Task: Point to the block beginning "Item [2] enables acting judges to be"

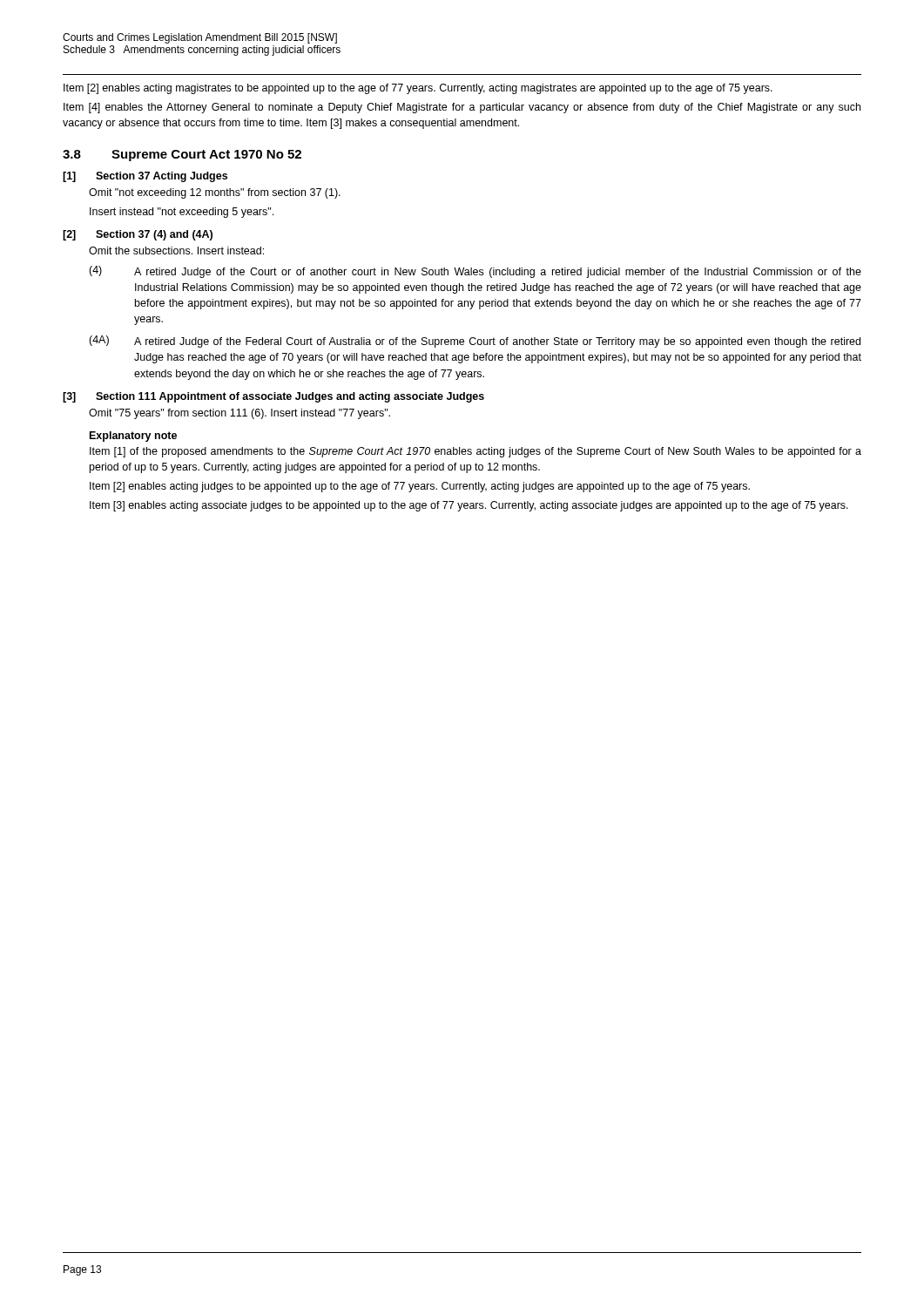Action: [x=420, y=486]
